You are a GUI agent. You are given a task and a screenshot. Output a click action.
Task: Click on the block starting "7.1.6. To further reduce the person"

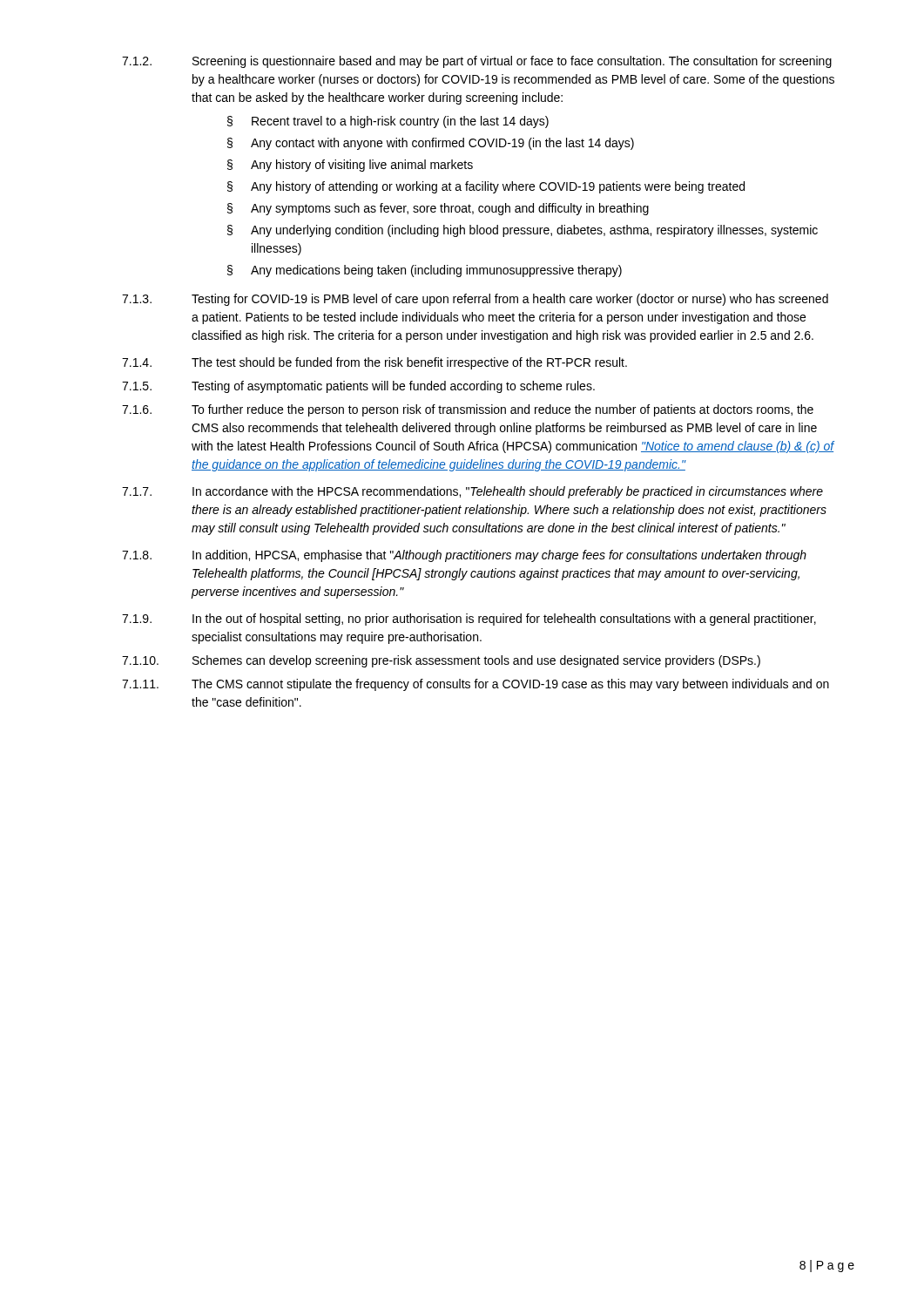click(x=479, y=437)
